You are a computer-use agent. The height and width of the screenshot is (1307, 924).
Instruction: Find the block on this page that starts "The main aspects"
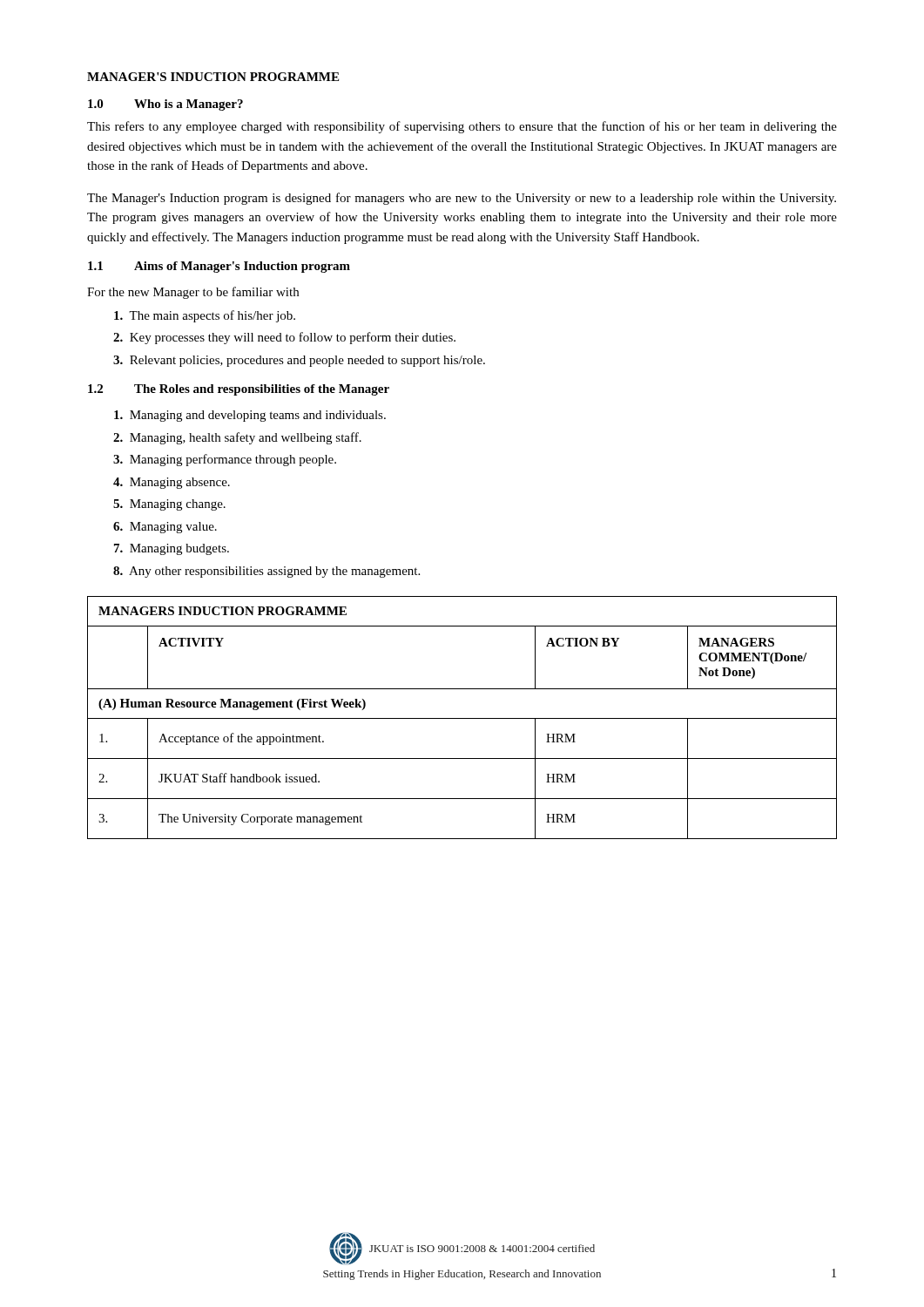coord(205,315)
